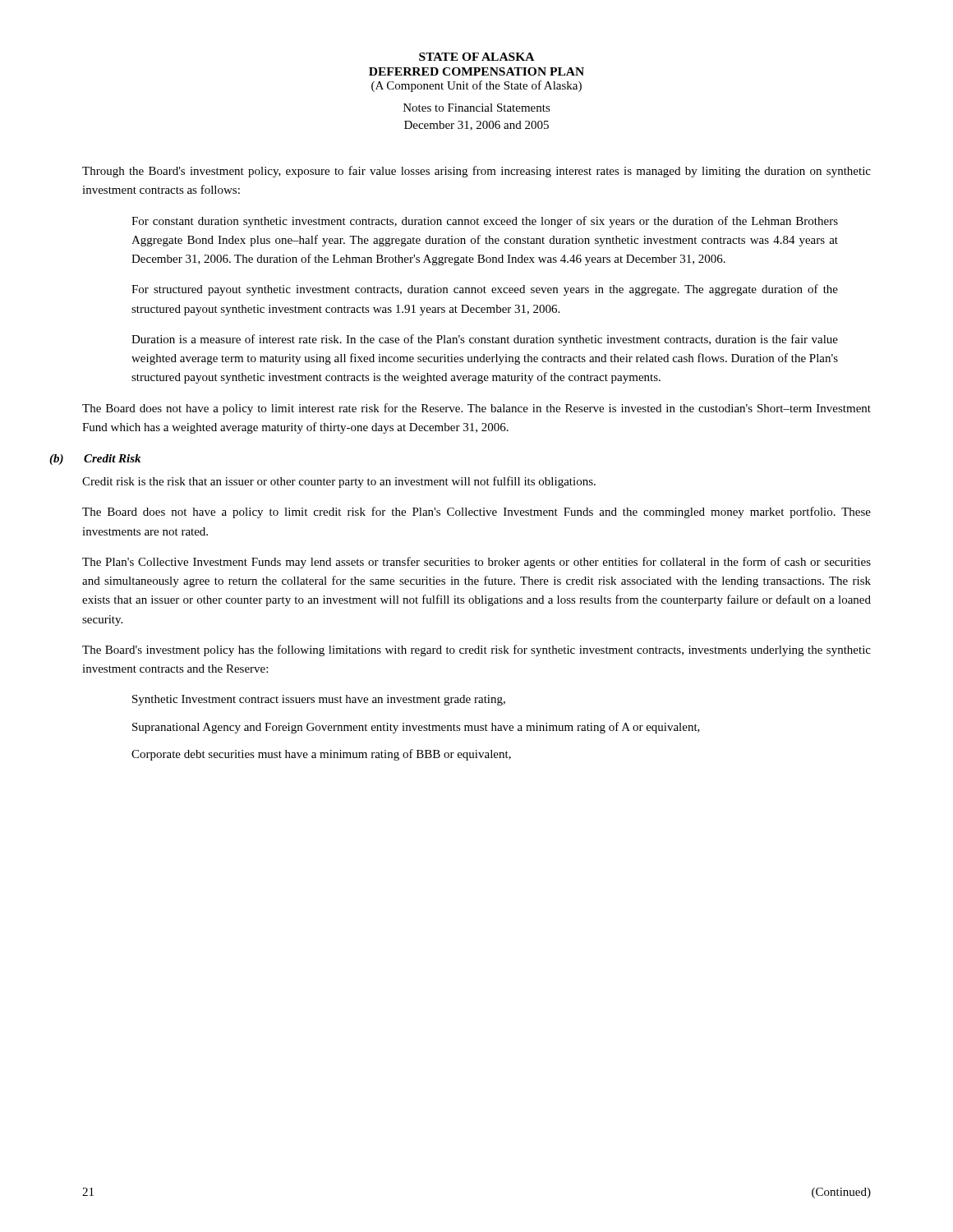The height and width of the screenshot is (1232, 953).
Task: Locate the region starting "The Plan's Collective Investment Funds"
Action: 476,590
